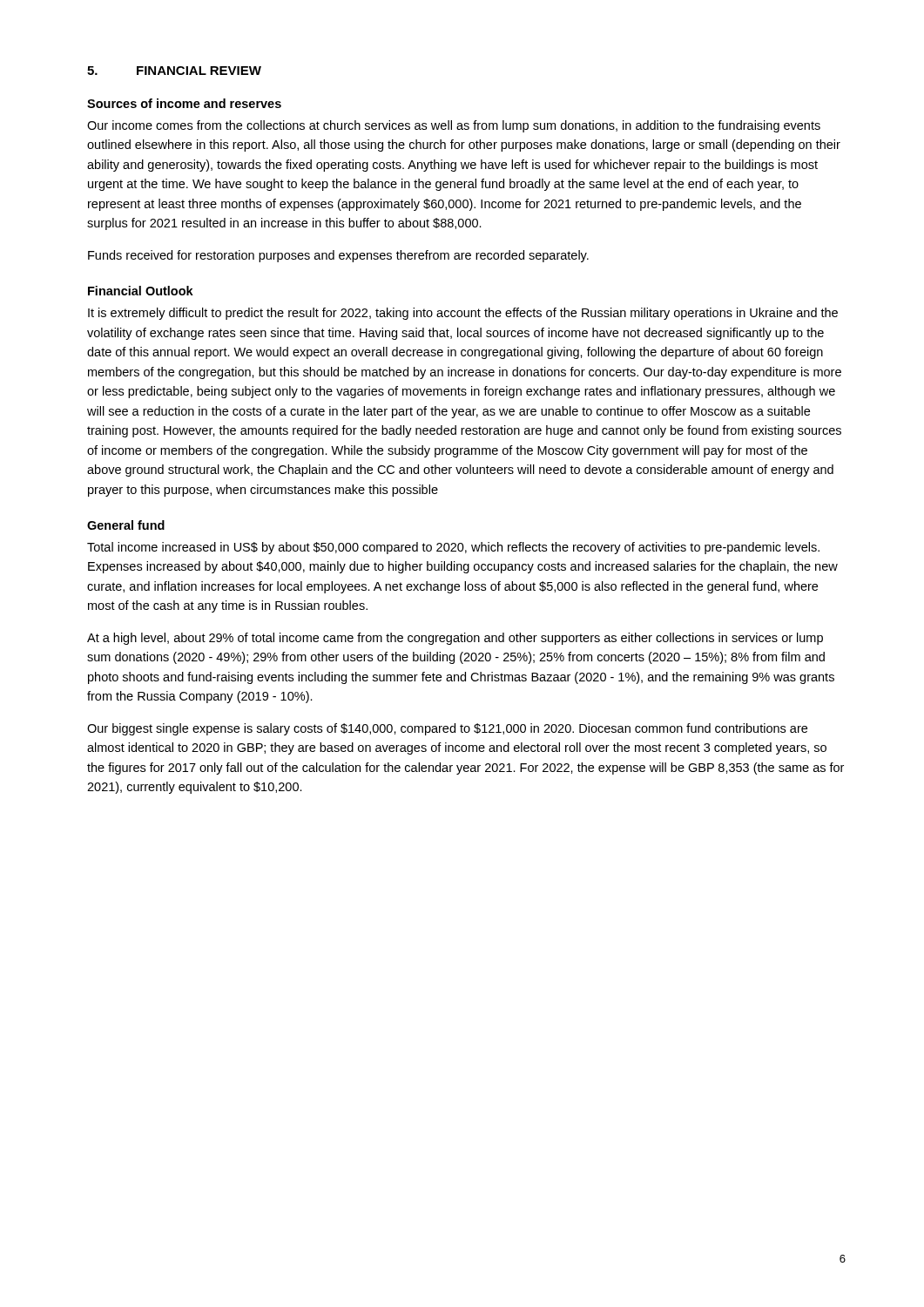Screen dimensions: 1307x924
Task: Where is the passage that starts "Our income comes from the"?
Action: click(x=464, y=174)
